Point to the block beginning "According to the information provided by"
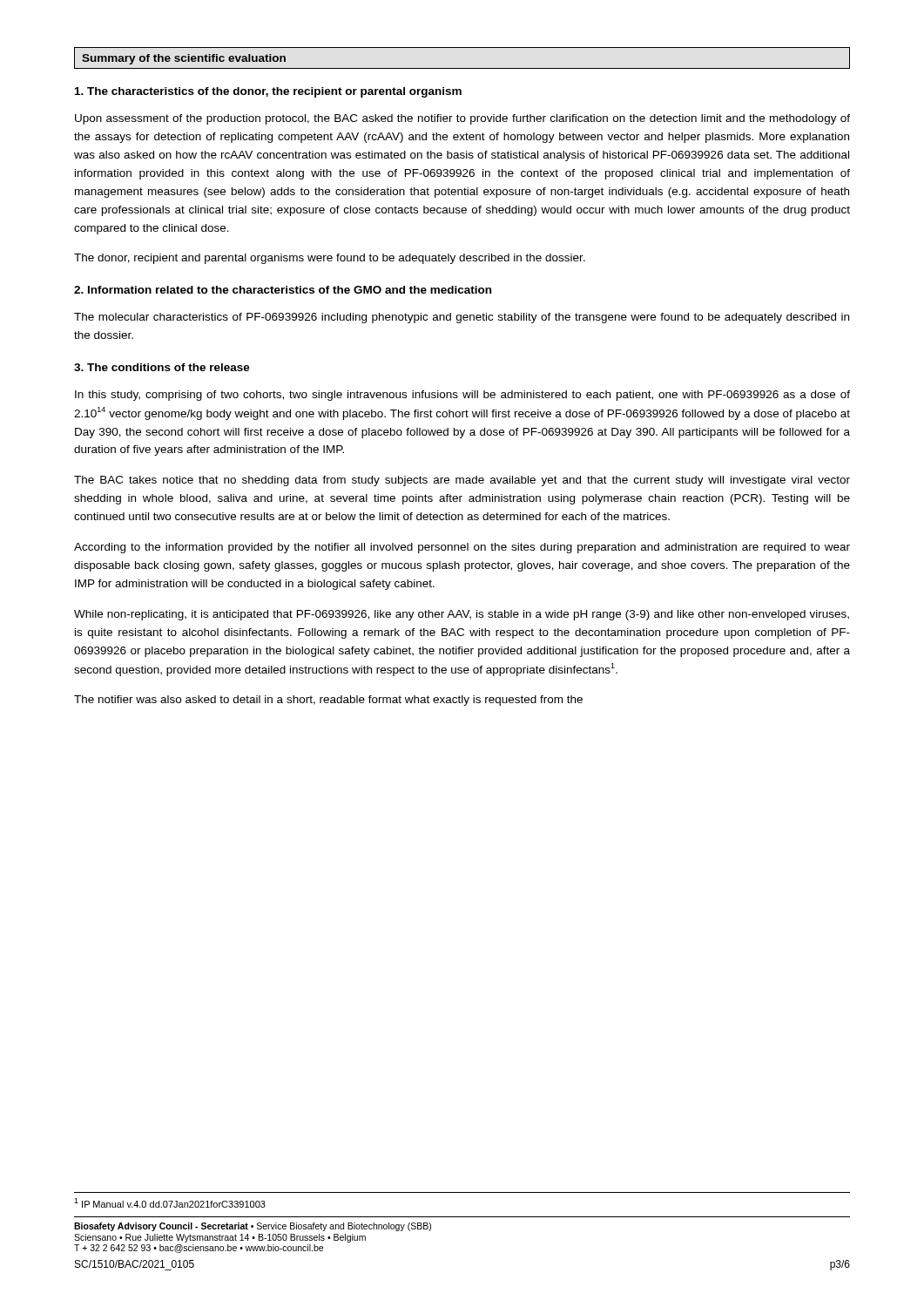 coord(462,565)
